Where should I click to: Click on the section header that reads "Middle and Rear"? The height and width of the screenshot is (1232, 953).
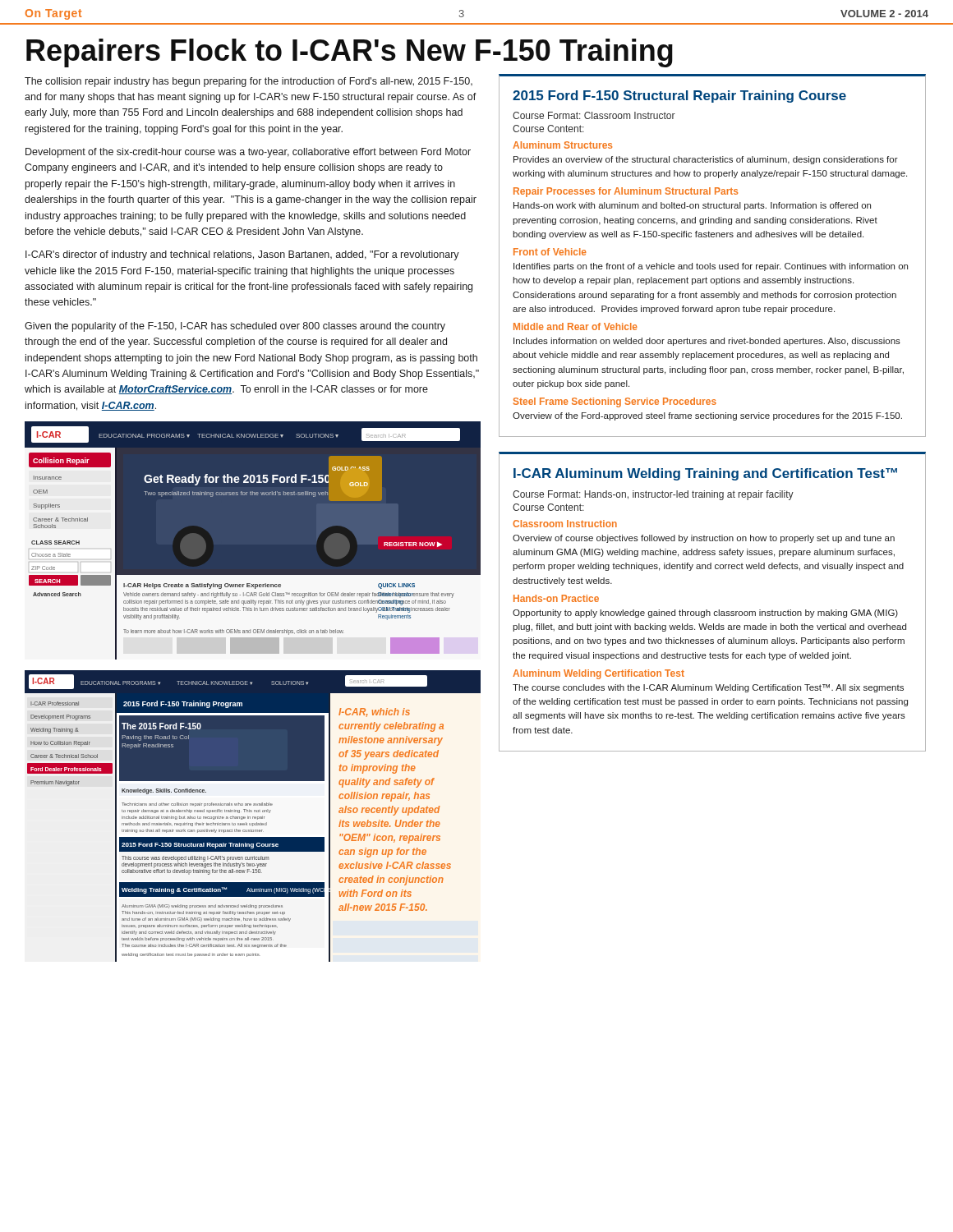tap(575, 327)
